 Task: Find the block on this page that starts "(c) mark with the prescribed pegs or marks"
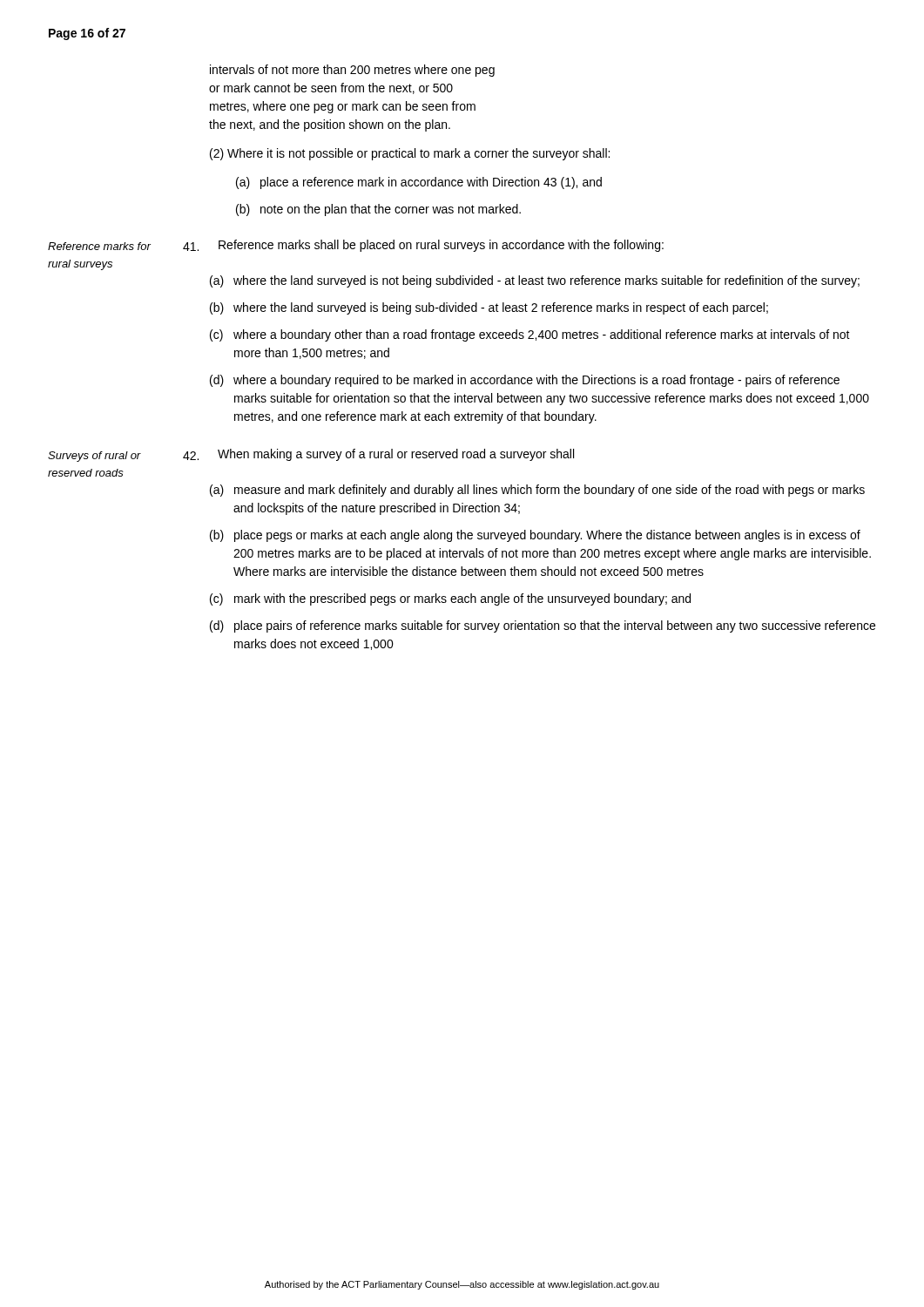(x=450, y=599)
